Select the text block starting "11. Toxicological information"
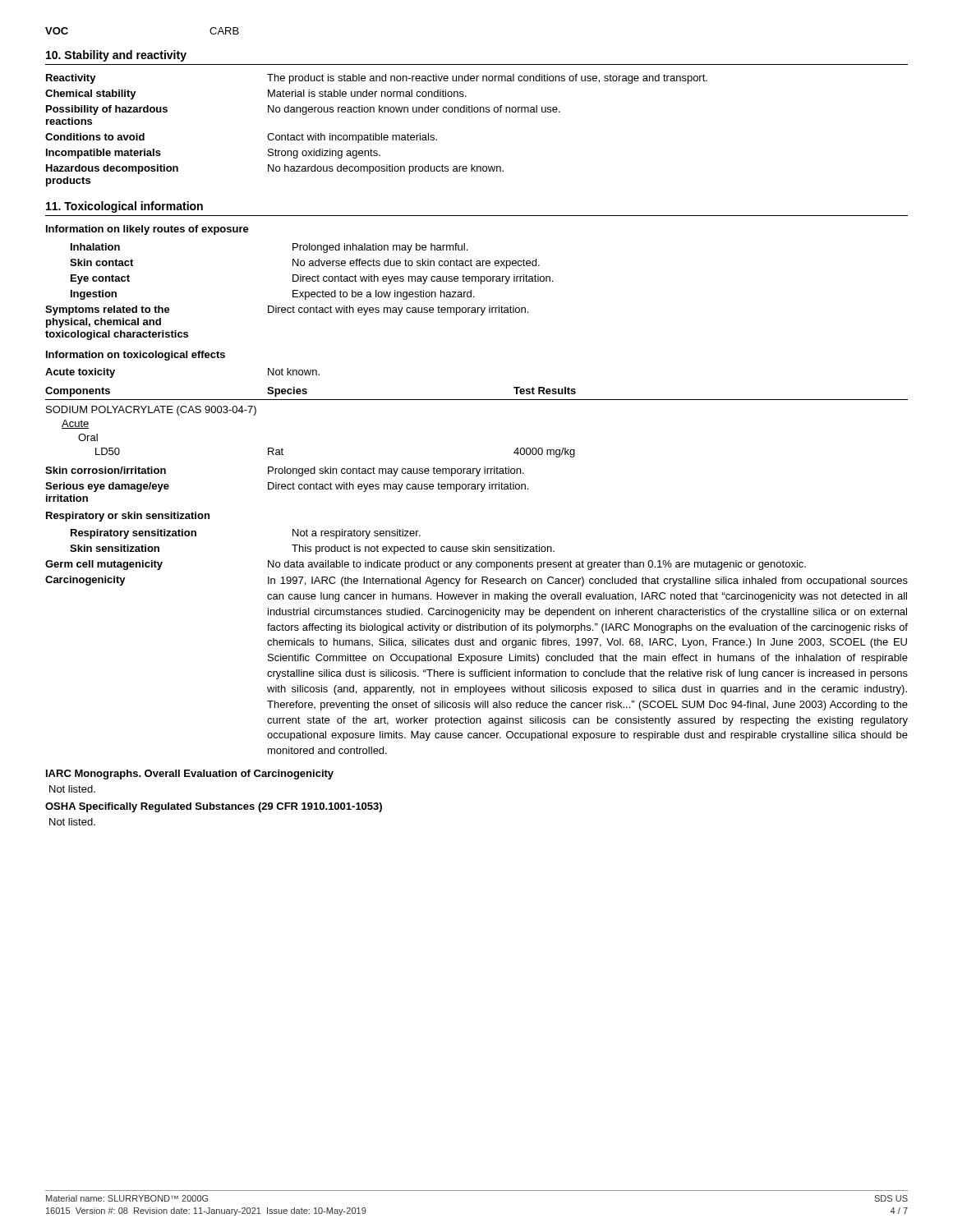The image size is (953, 1232). [124, 206]
